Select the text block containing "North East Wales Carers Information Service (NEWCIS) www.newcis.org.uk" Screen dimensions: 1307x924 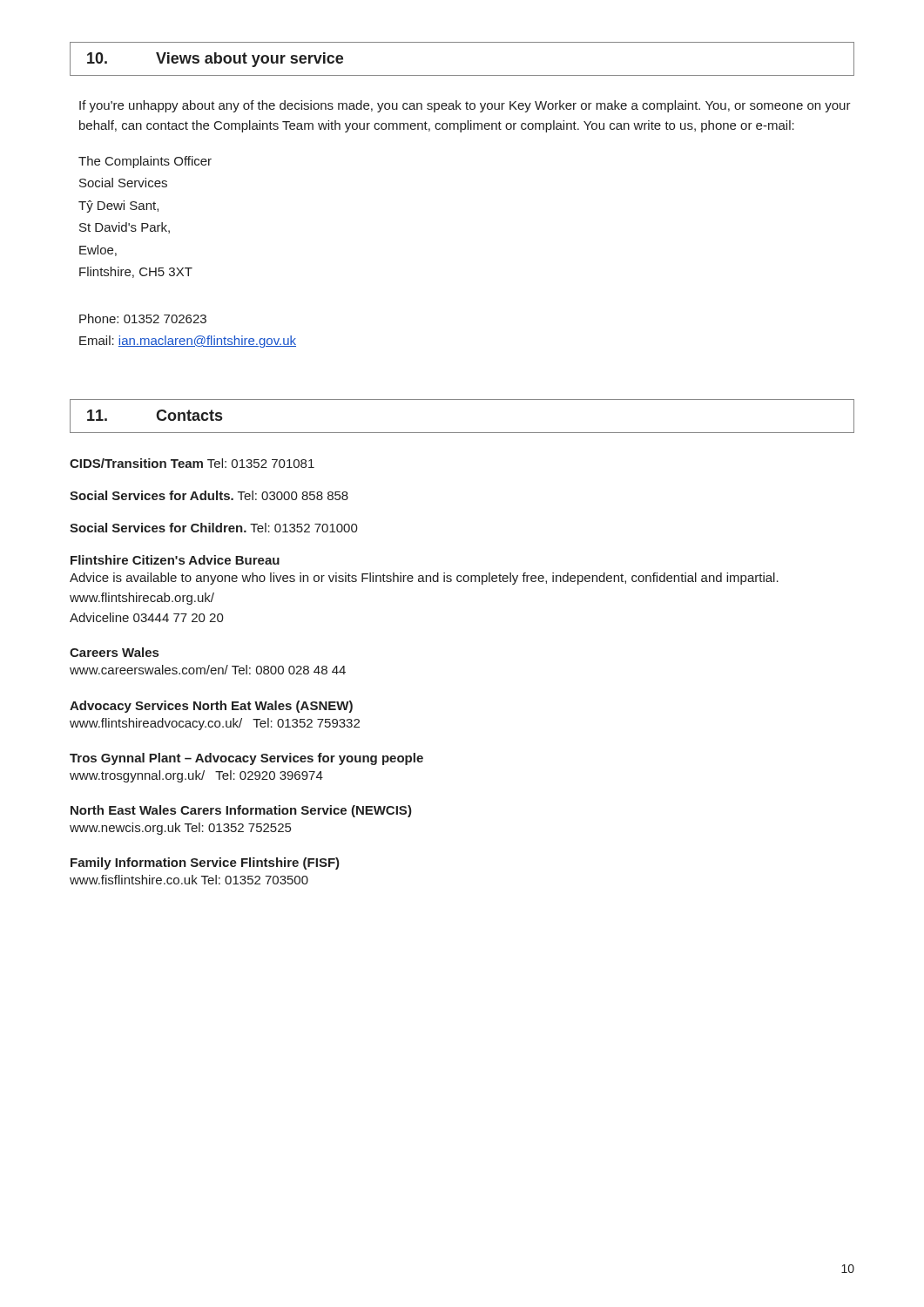(241, 811)
